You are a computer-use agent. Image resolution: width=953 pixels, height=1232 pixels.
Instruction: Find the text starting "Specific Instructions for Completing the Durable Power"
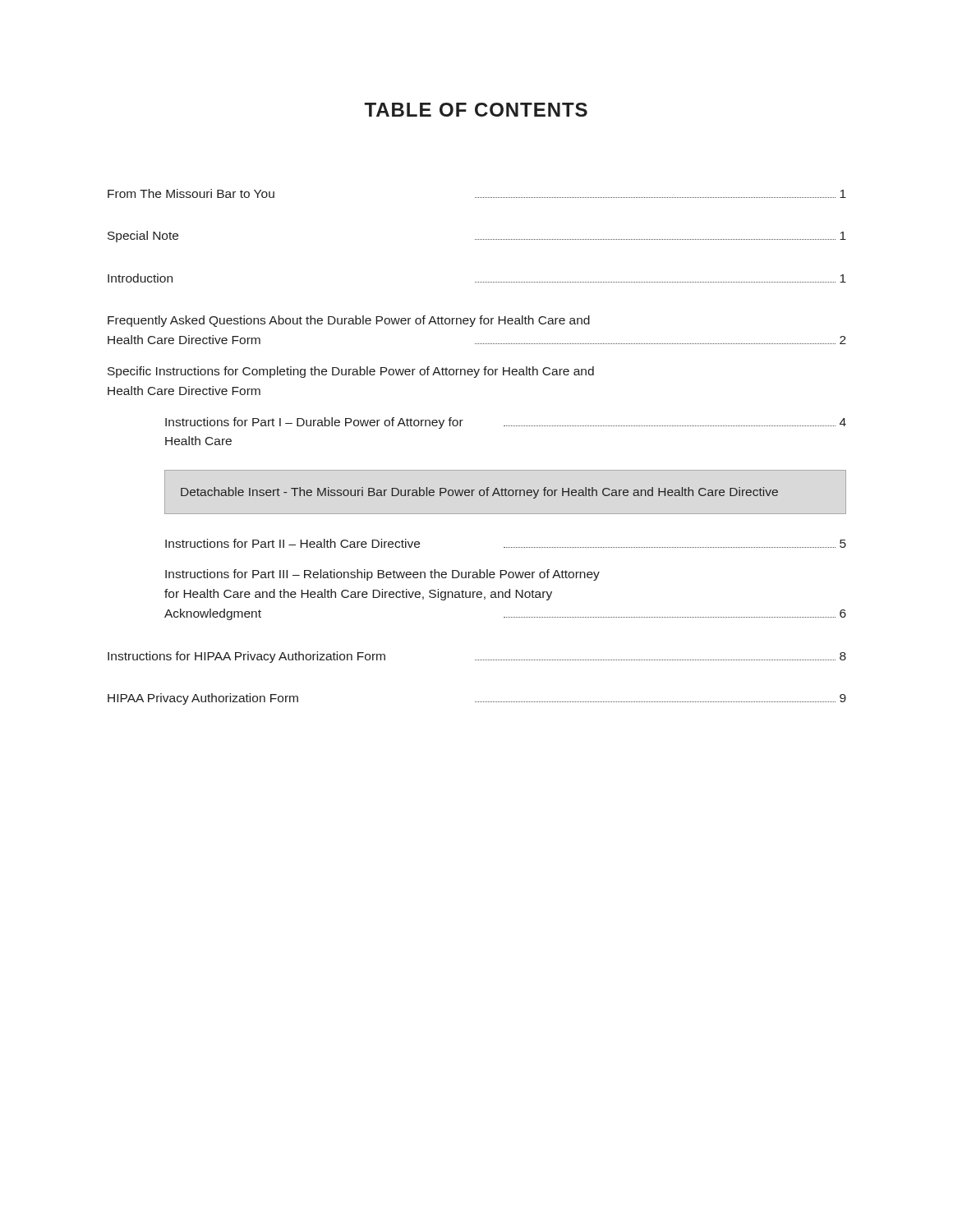click(x=476, y=381)
